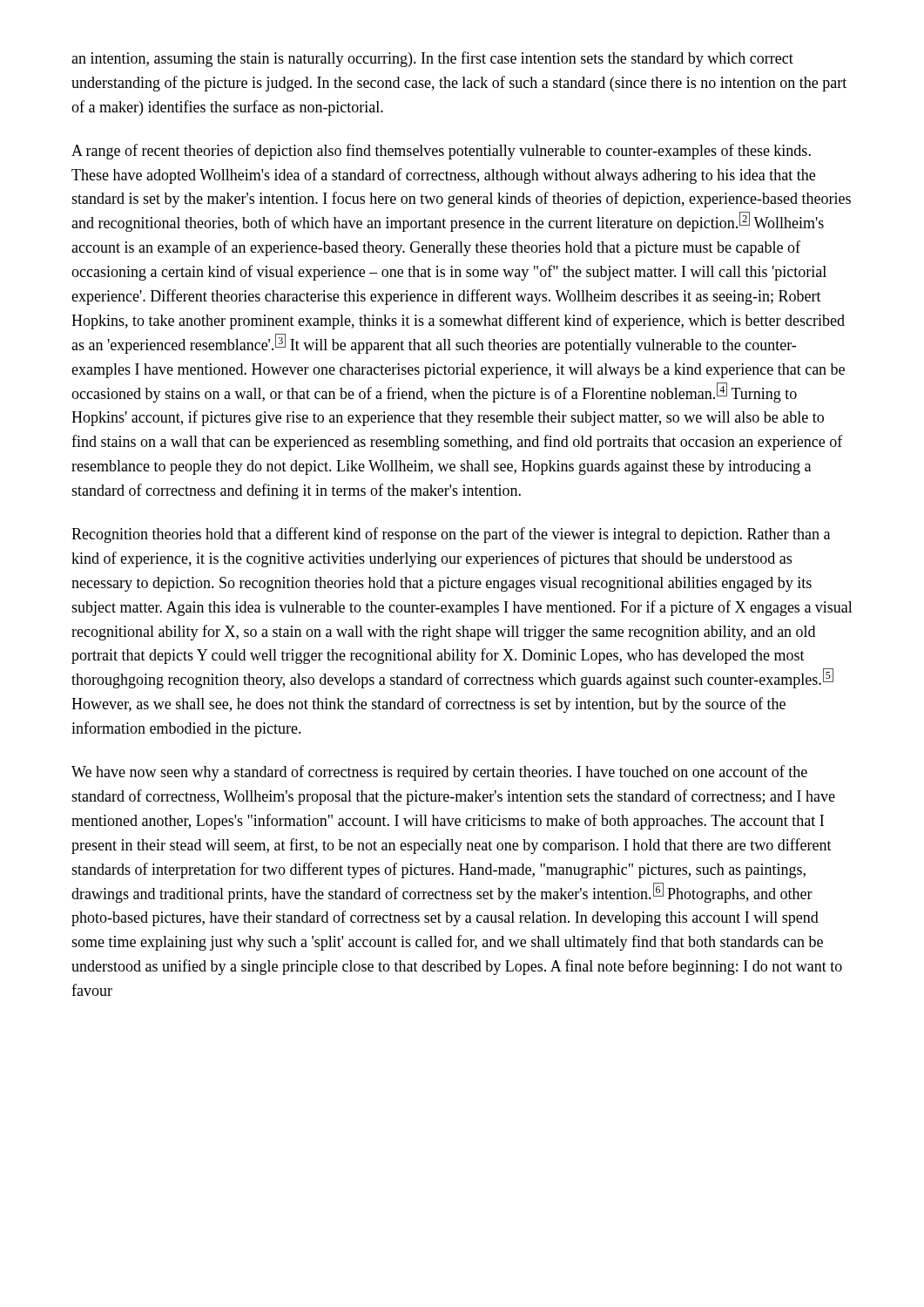The height and width of the screenshot is (1307, 924).
Task: Select the region starting "A range of recent"
Action: click(461, 321)
